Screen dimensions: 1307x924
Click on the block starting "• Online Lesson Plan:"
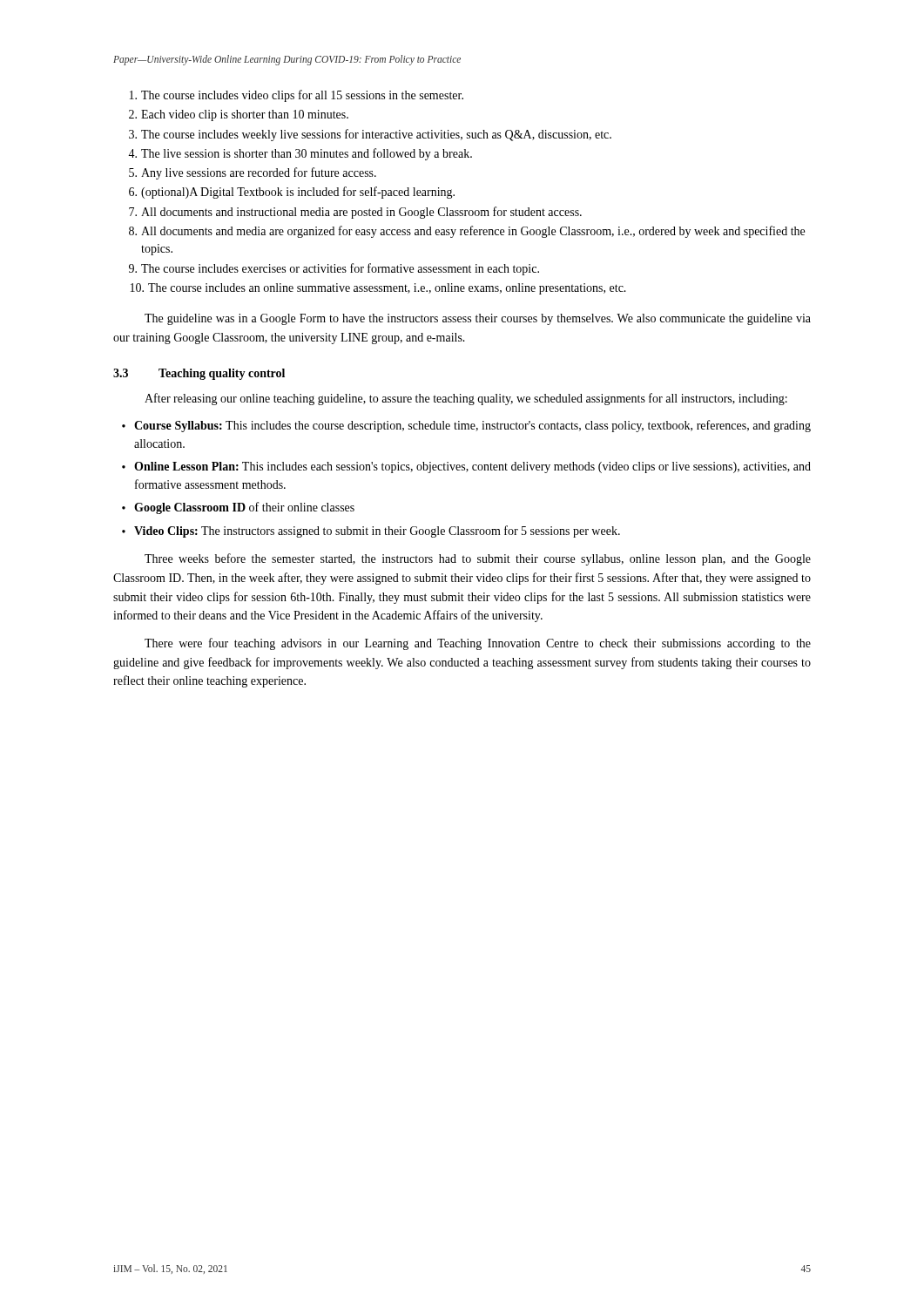tap(462, 476)
